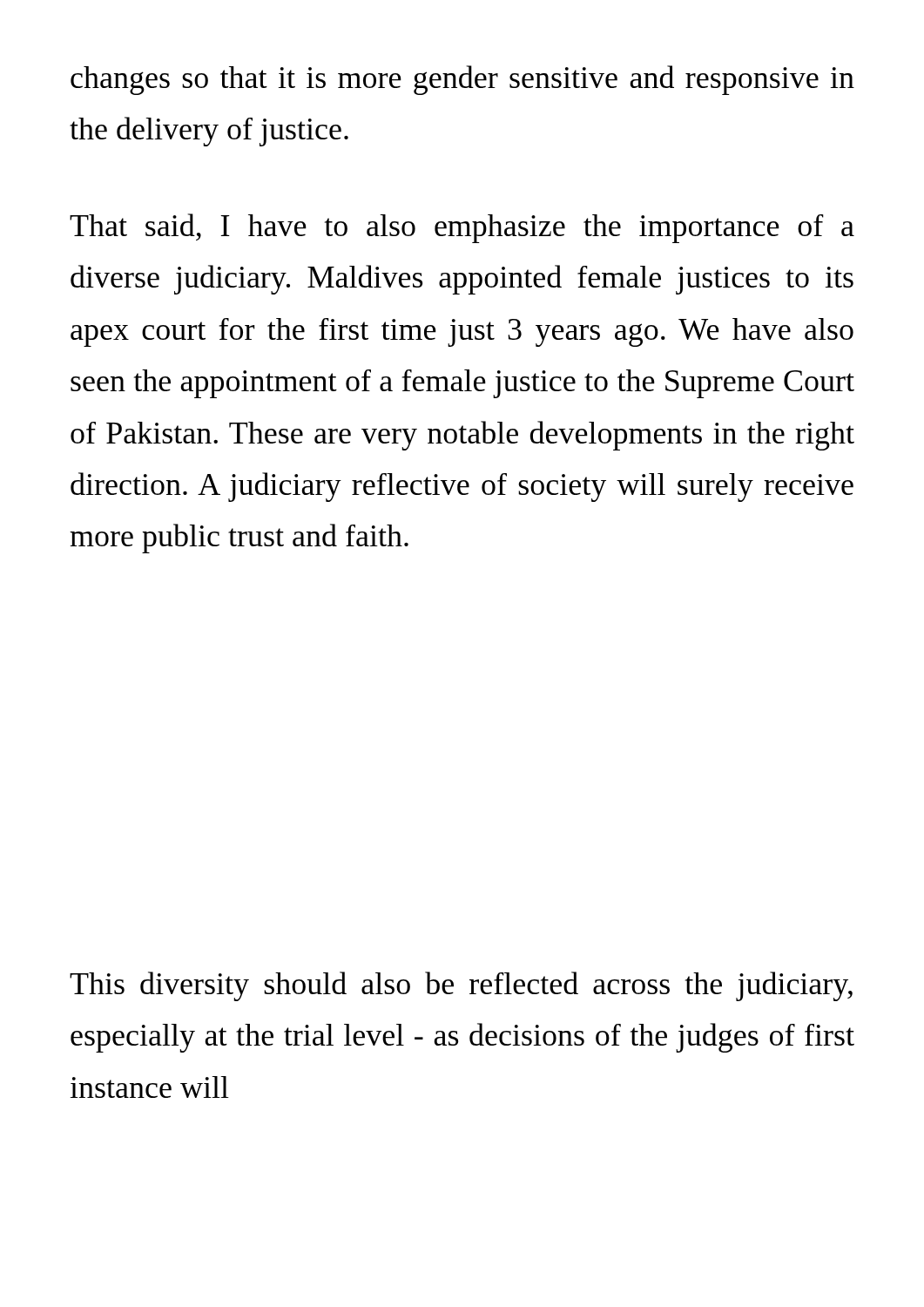The image size is (924, 1307).
Task: Click on the text block that says "changes so that it"
Action: point(462,103)
